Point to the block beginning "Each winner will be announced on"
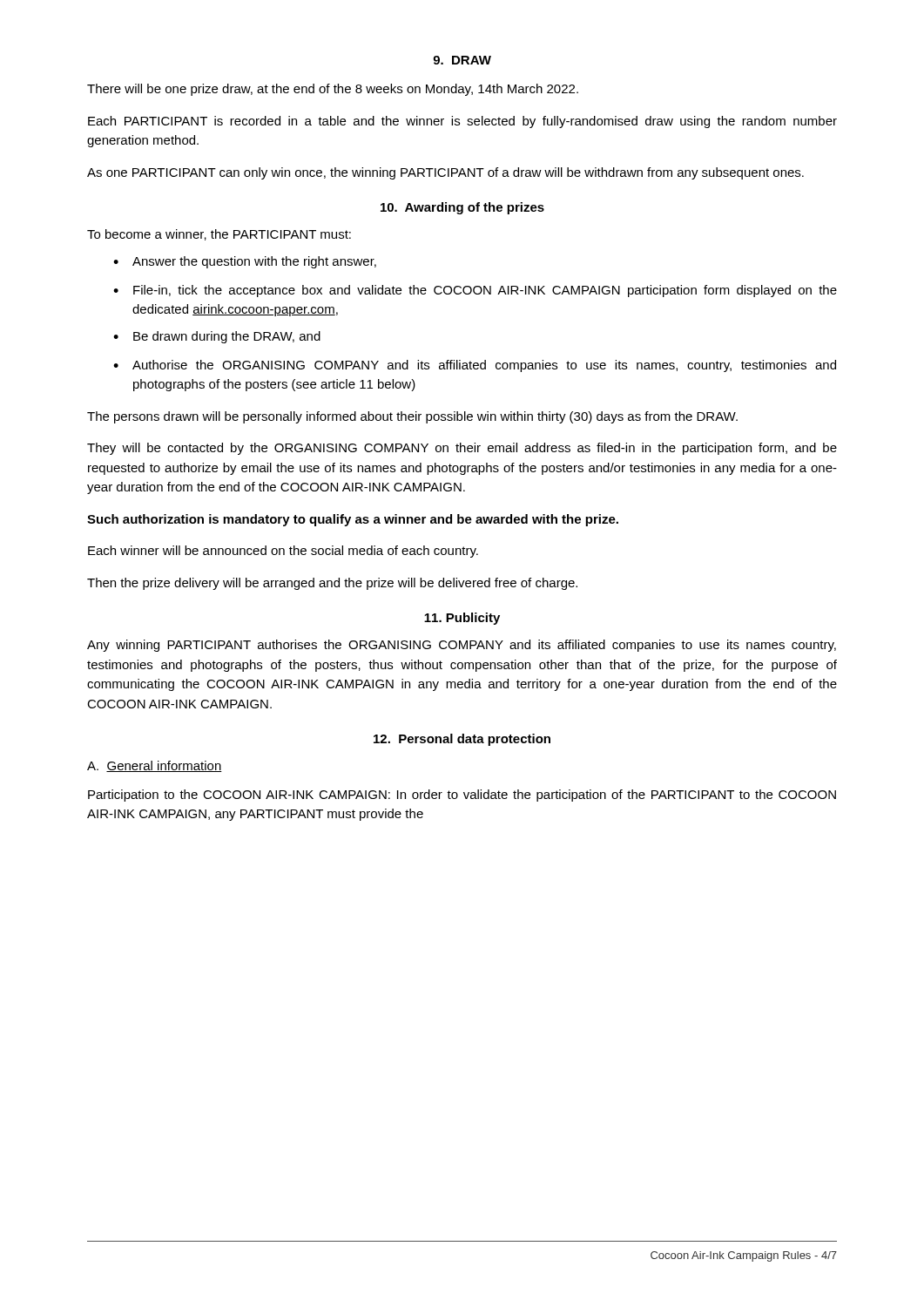The width and height of the screenshot is (924, 1307). [x=283, y=551]
